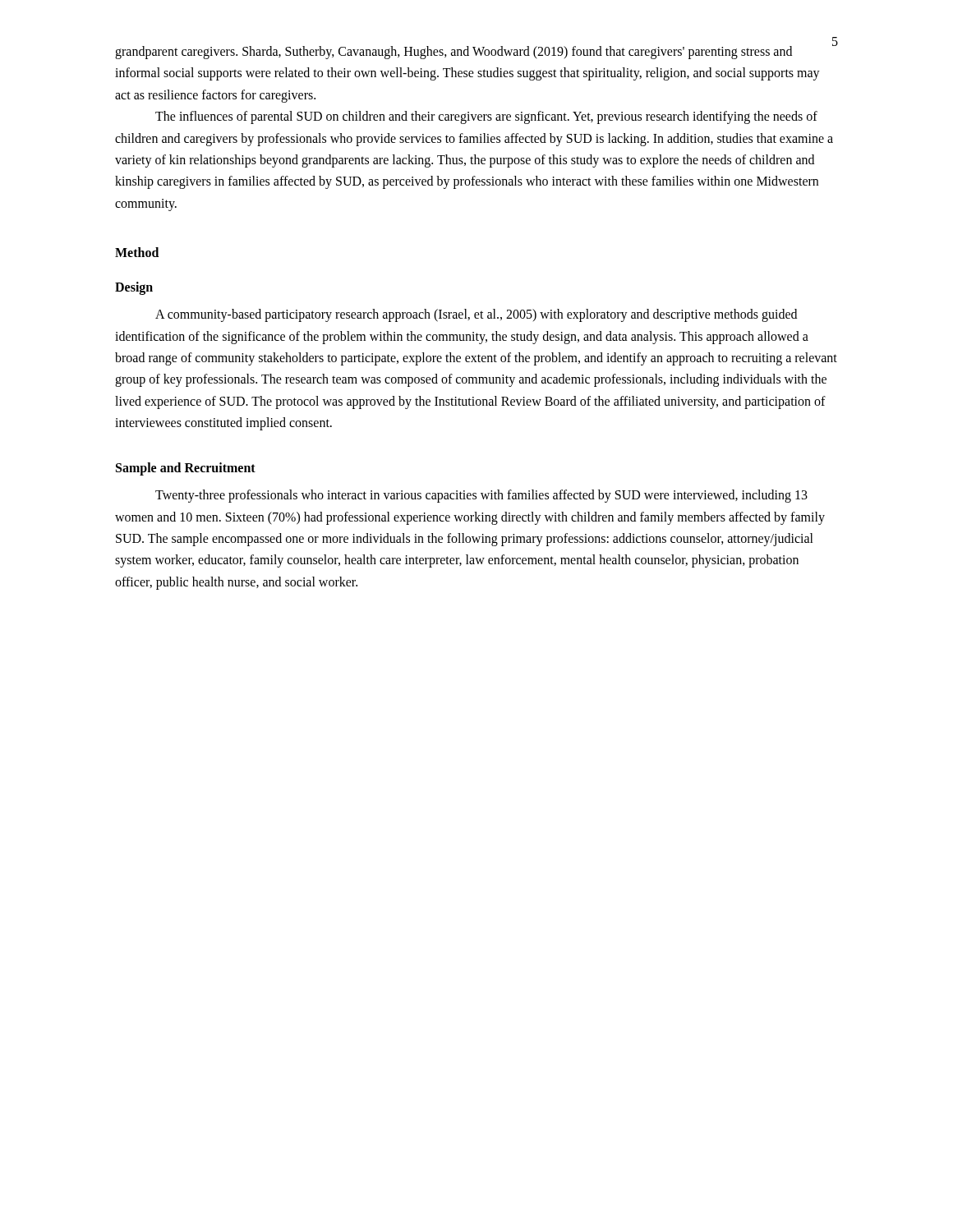Find the text block that says "The influences of"

coord(476,160)
